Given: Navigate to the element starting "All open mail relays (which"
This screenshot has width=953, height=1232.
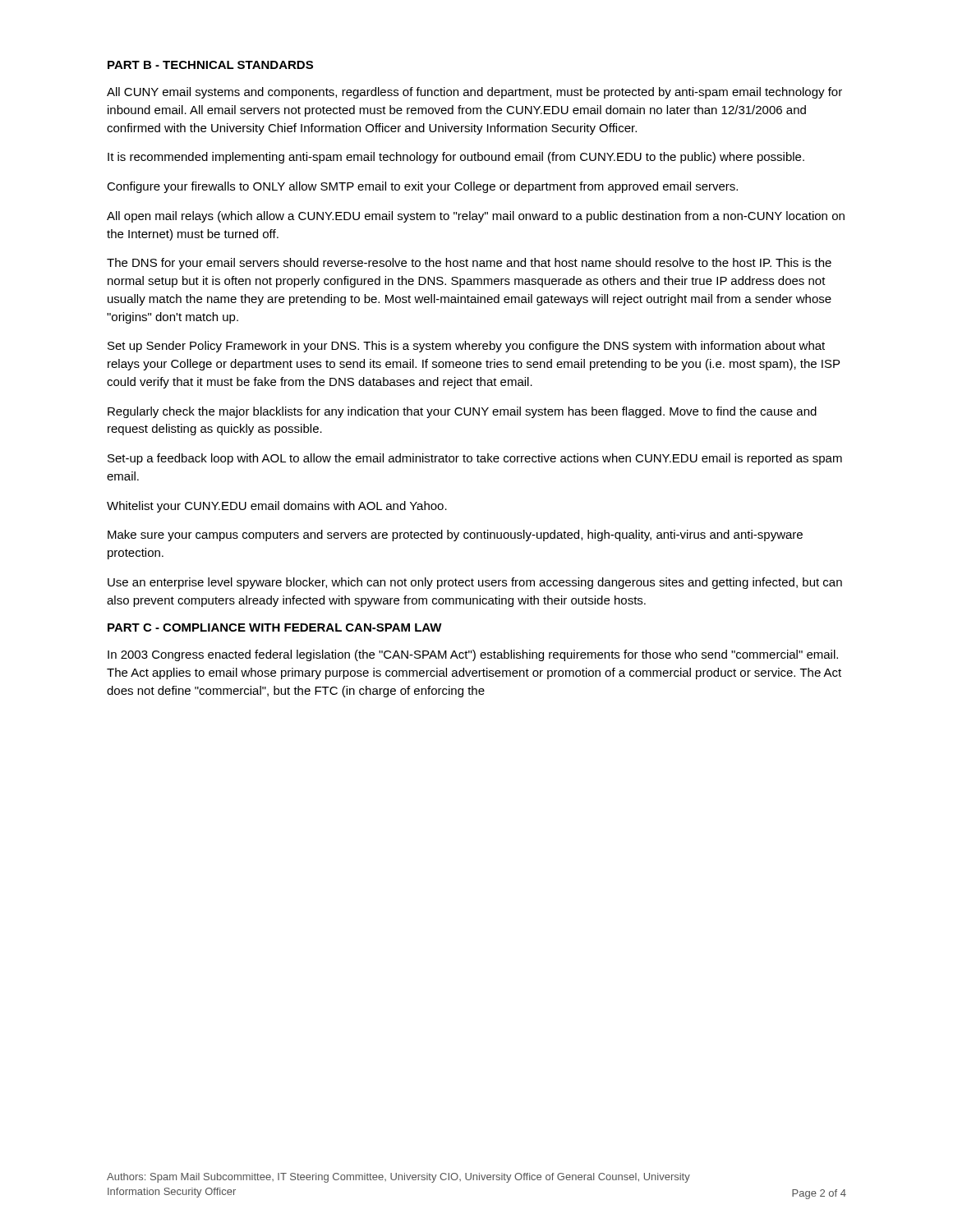Looking at the screenshot, I should tap(476, 224).
